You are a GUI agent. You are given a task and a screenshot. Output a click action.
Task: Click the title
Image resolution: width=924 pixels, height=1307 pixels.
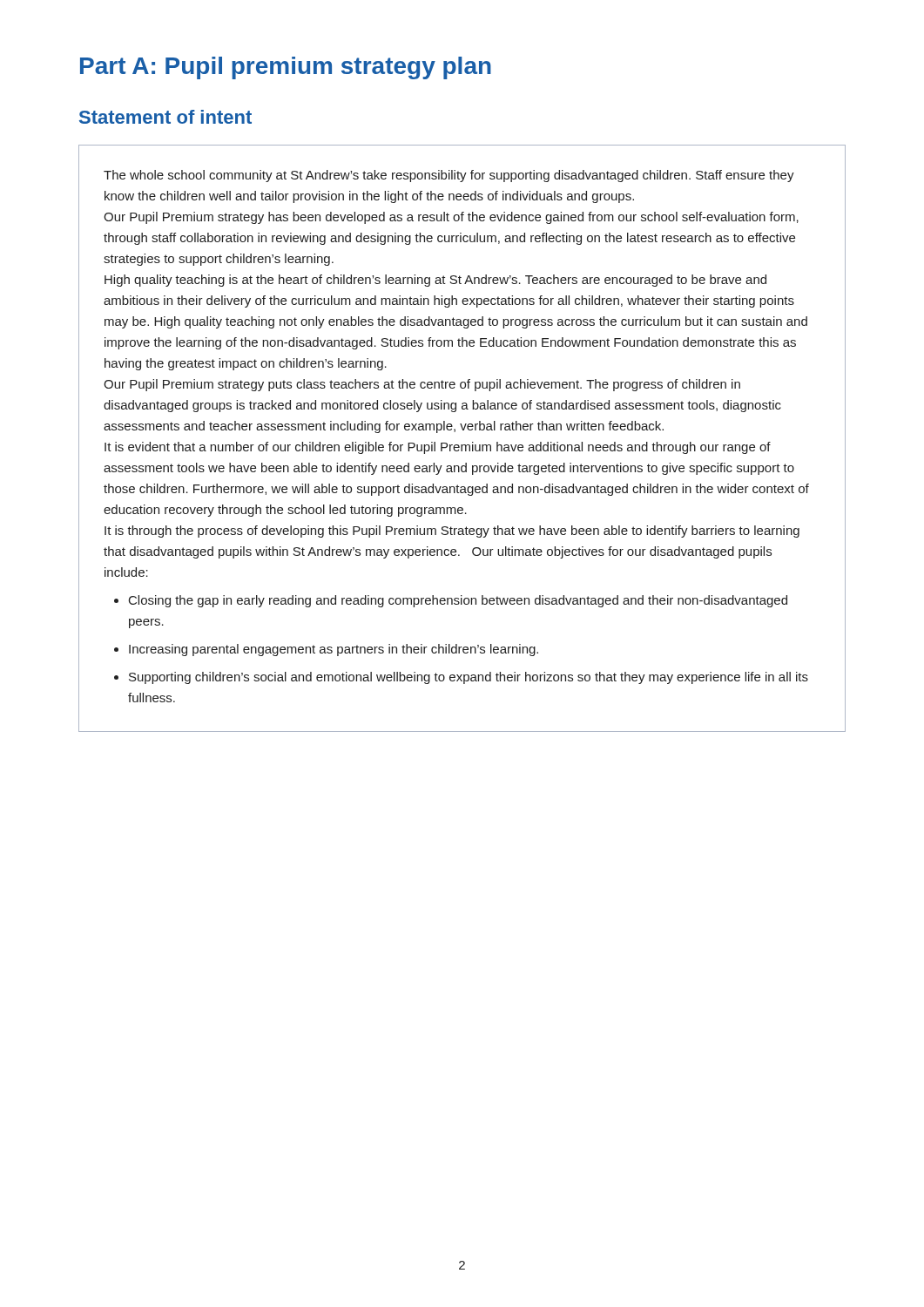click(462, 66)
